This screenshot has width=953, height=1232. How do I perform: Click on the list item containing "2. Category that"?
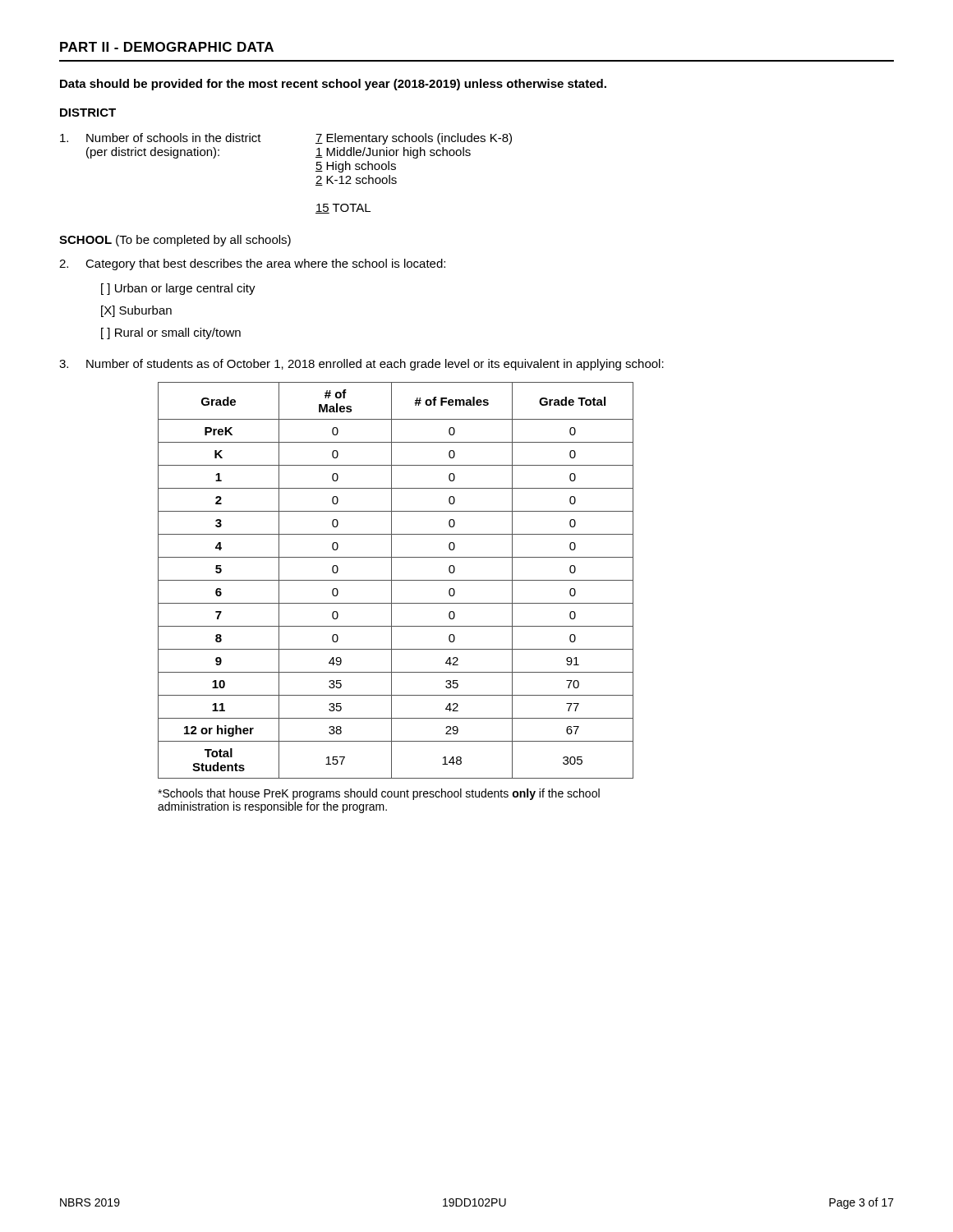253,263
